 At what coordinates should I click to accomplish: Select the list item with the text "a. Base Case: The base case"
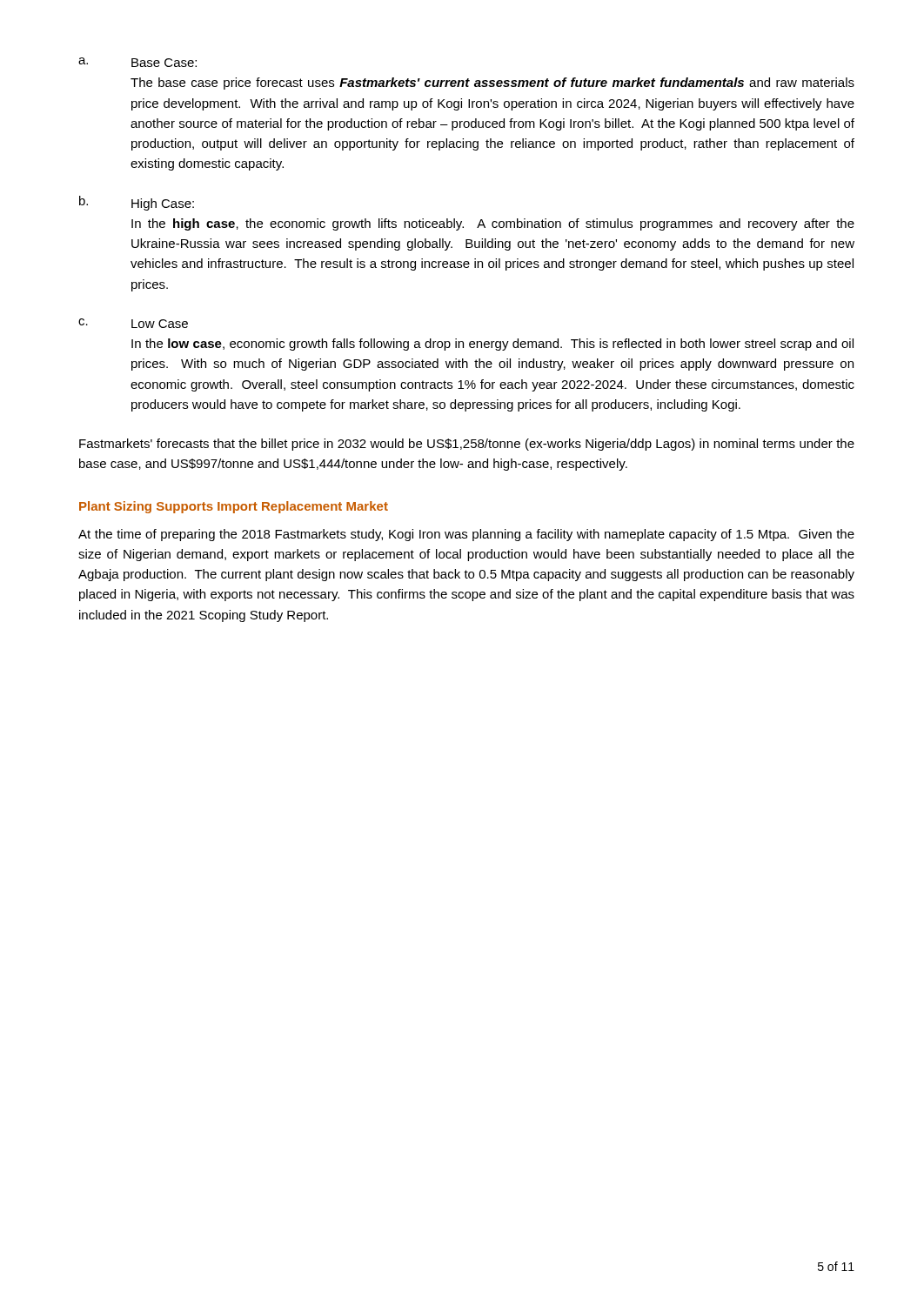pos(466,113)
